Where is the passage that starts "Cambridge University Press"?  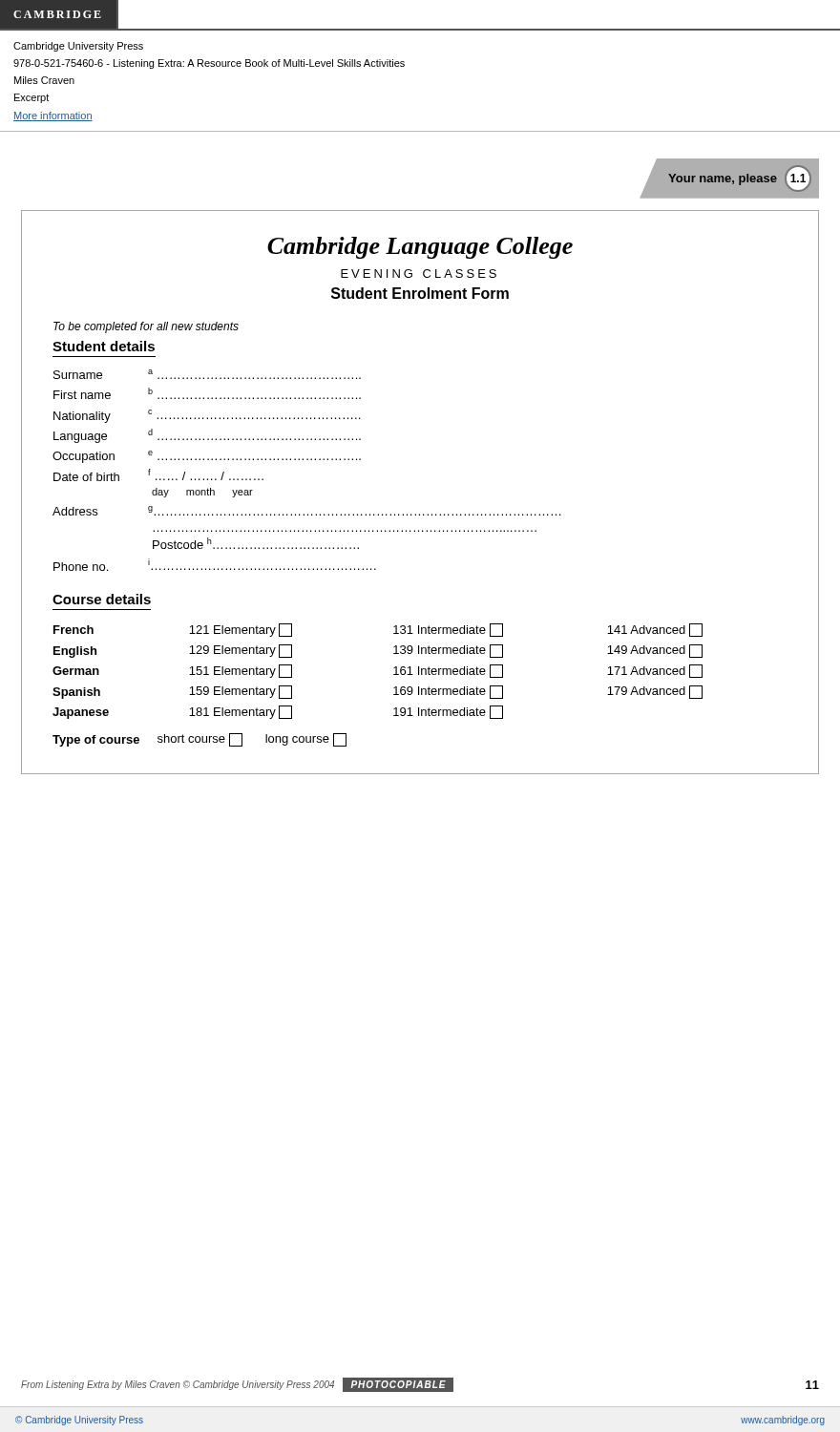click(x=78, y=47)
